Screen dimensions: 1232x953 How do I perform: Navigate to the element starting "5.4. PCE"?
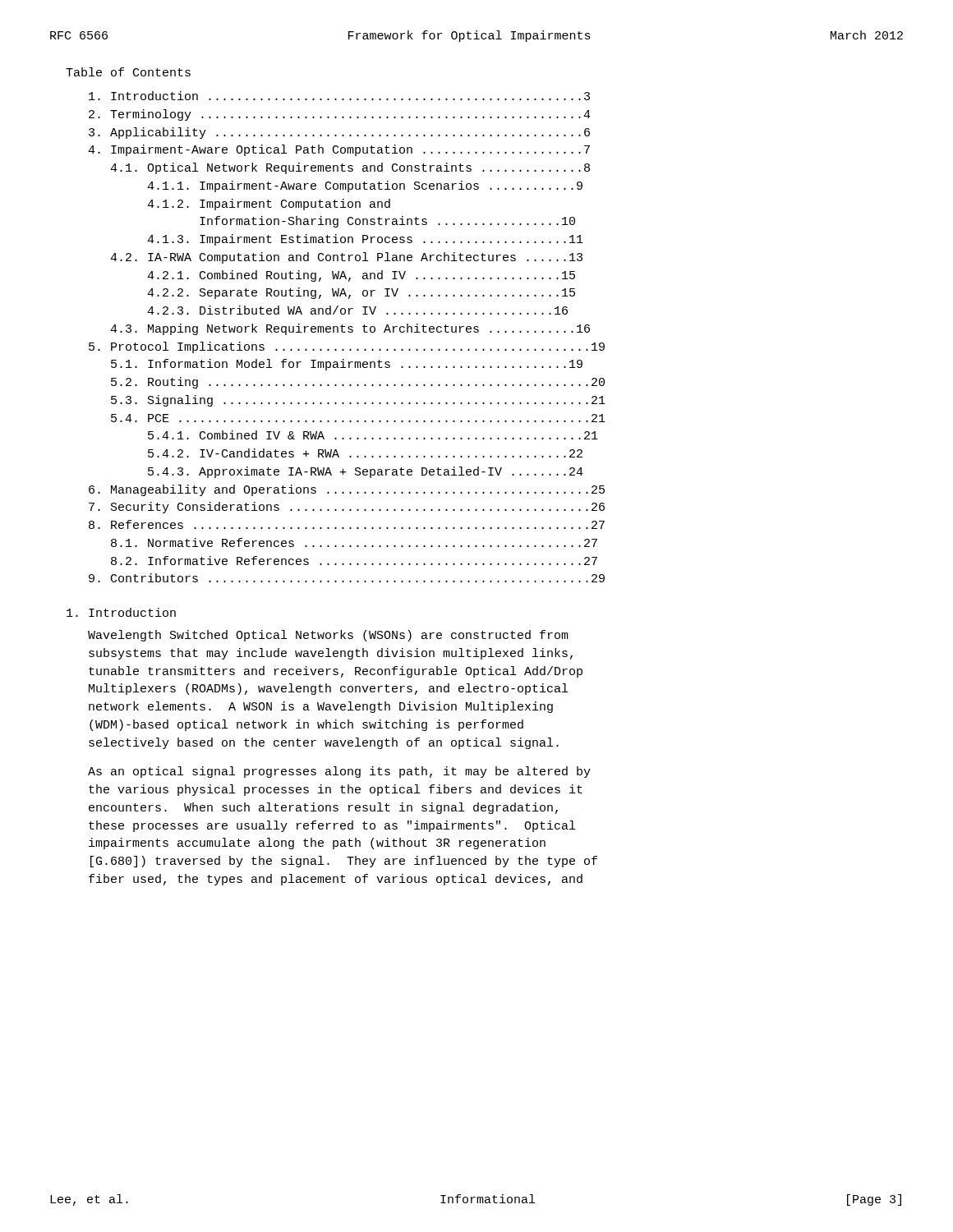click(x=336, y=419)
